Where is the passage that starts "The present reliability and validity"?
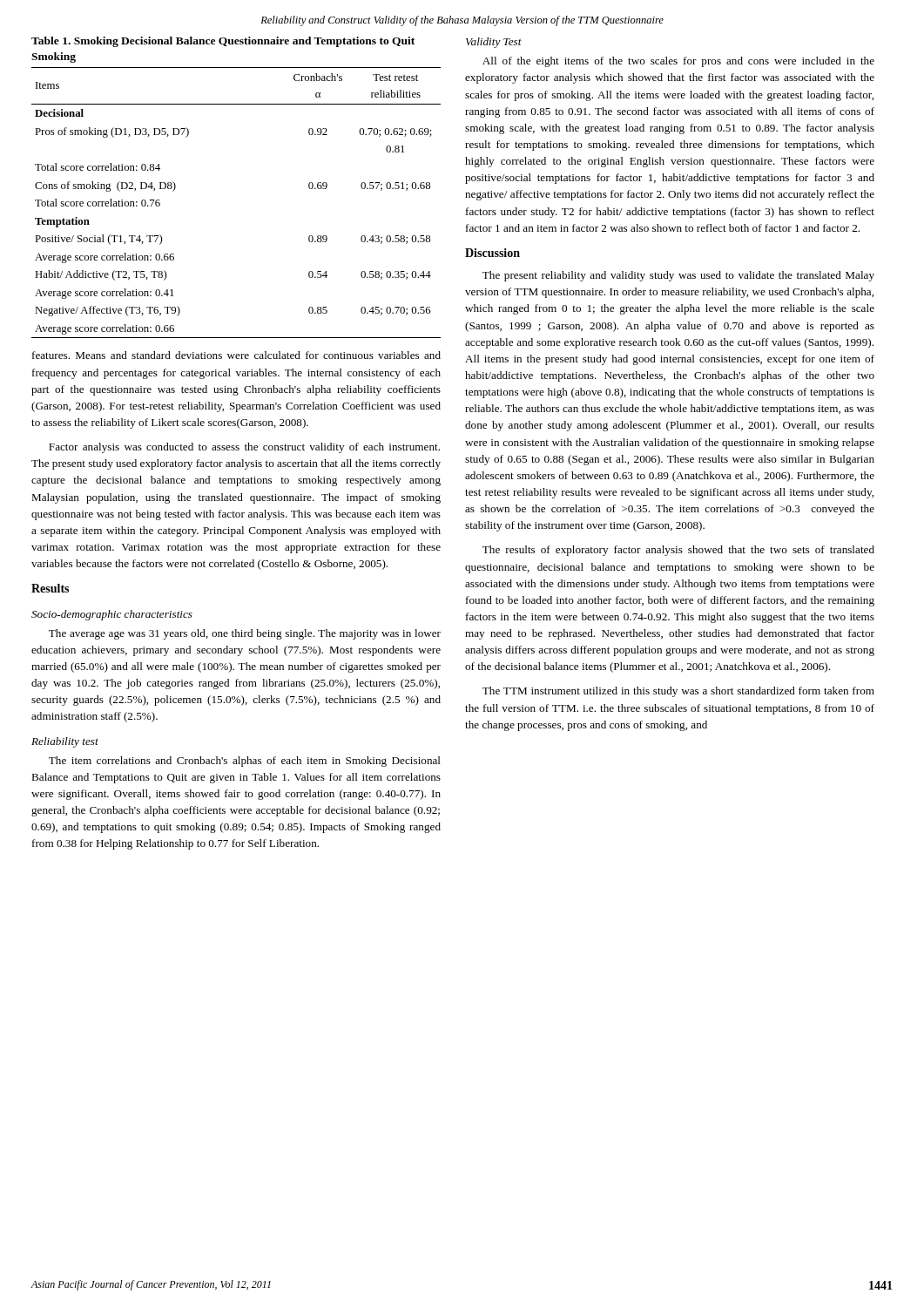Viewport: 924px width, 1307px height. [x=670, y=400]
